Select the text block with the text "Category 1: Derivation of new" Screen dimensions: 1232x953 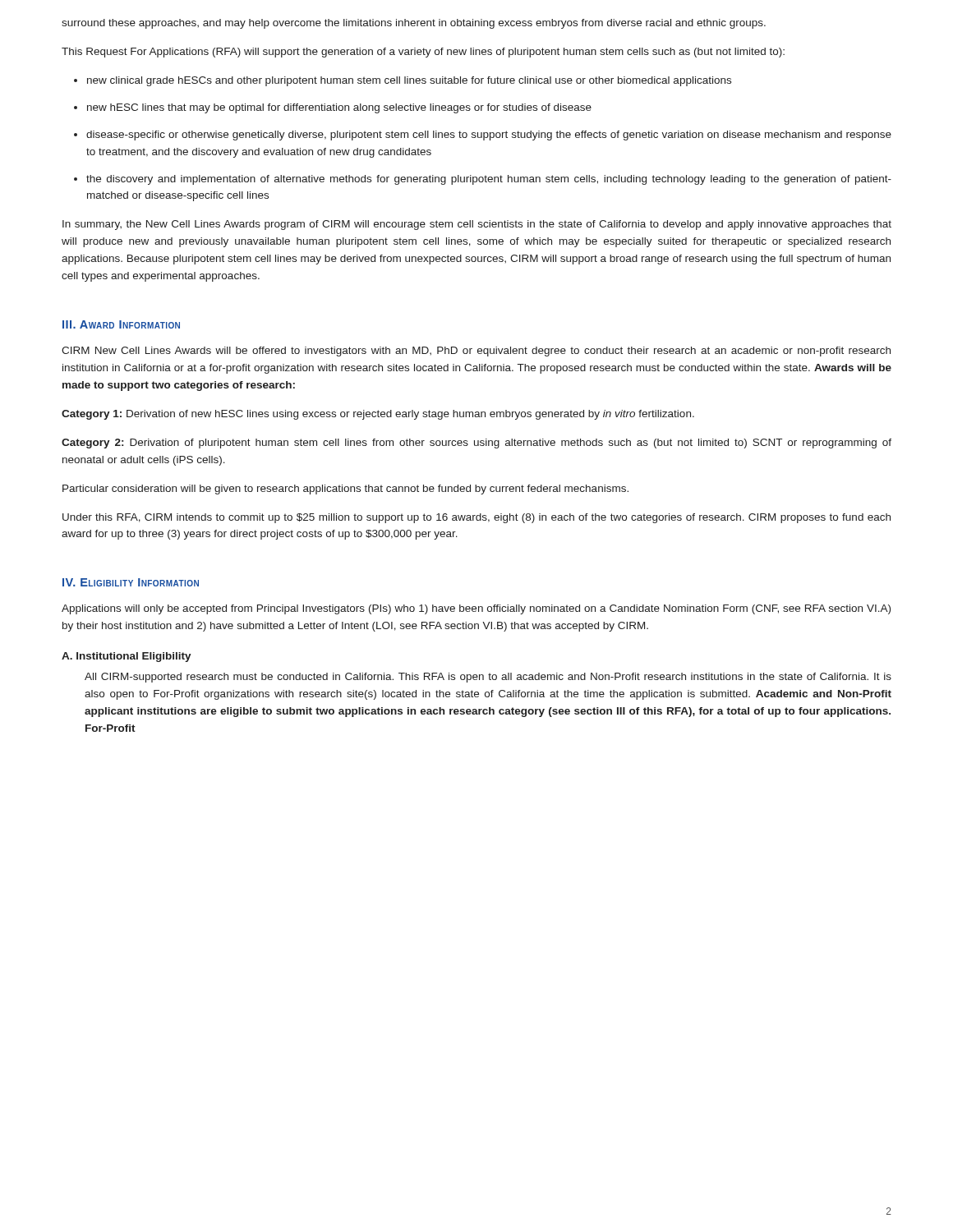click(x=476, y=414)
